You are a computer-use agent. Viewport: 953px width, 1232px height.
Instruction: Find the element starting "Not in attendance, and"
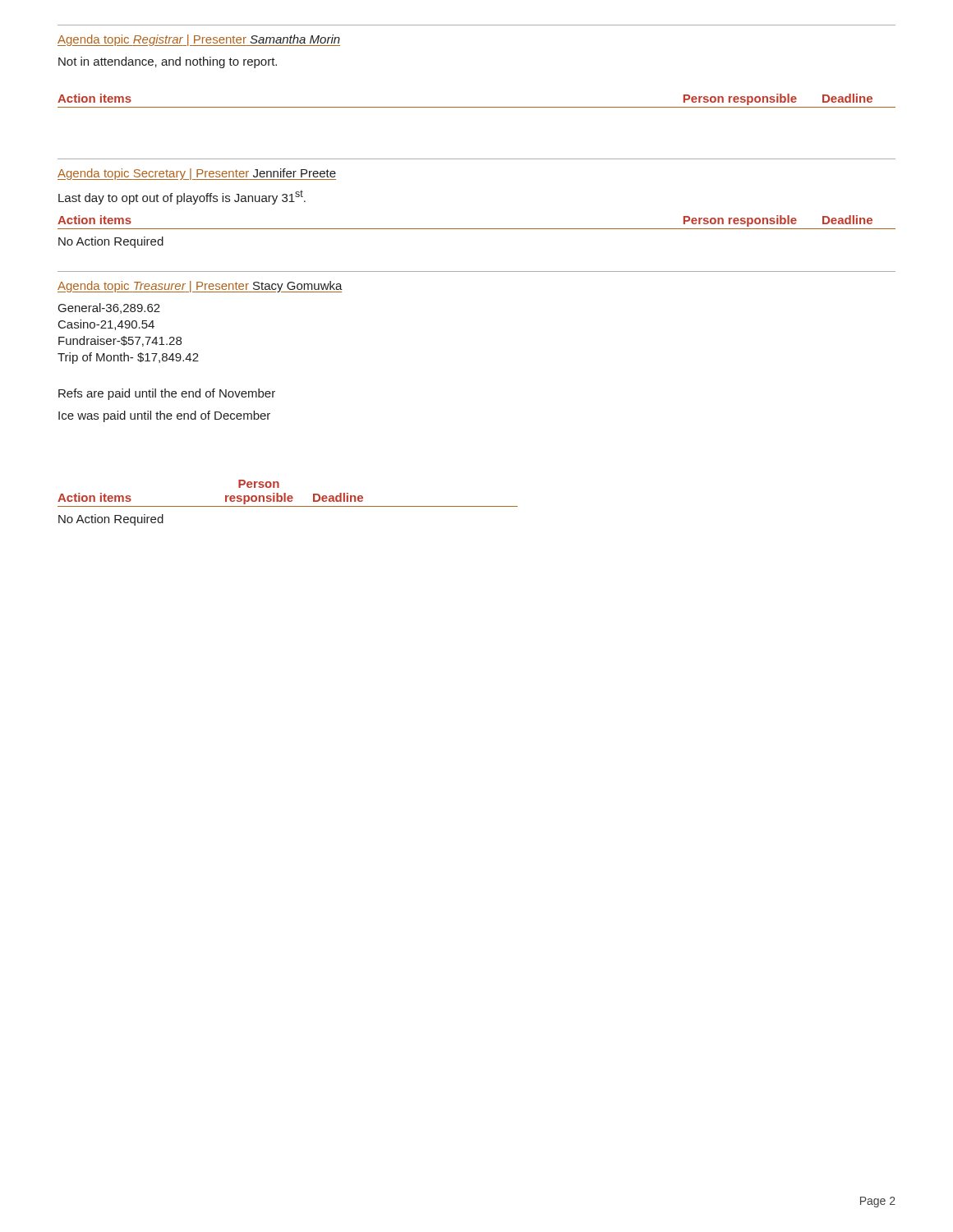168,61
